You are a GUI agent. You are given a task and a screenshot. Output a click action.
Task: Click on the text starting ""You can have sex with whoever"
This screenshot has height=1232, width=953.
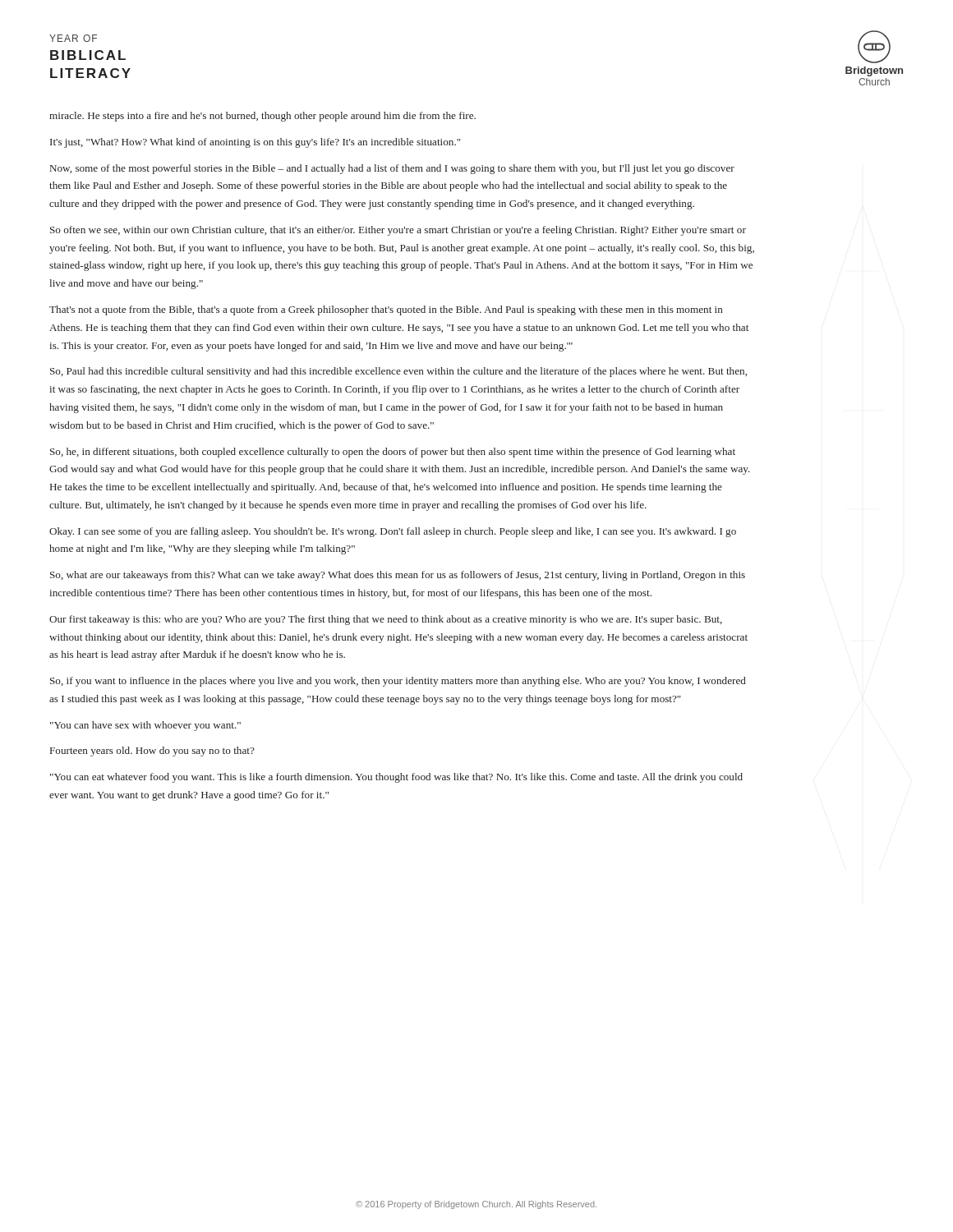coord(145,726)
